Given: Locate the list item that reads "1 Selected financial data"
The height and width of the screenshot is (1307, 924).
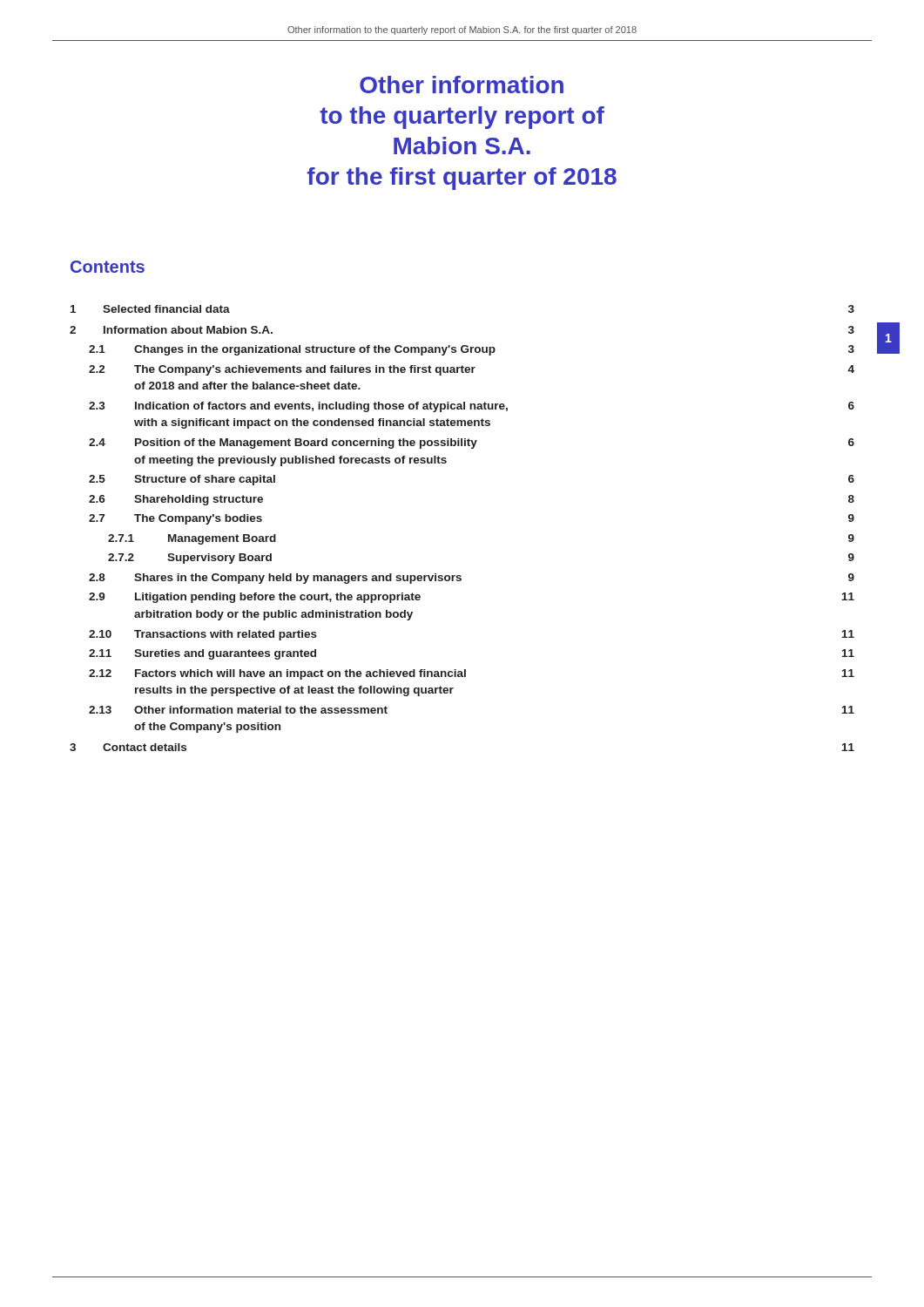Looking at the screenshot, I should 165,308.
